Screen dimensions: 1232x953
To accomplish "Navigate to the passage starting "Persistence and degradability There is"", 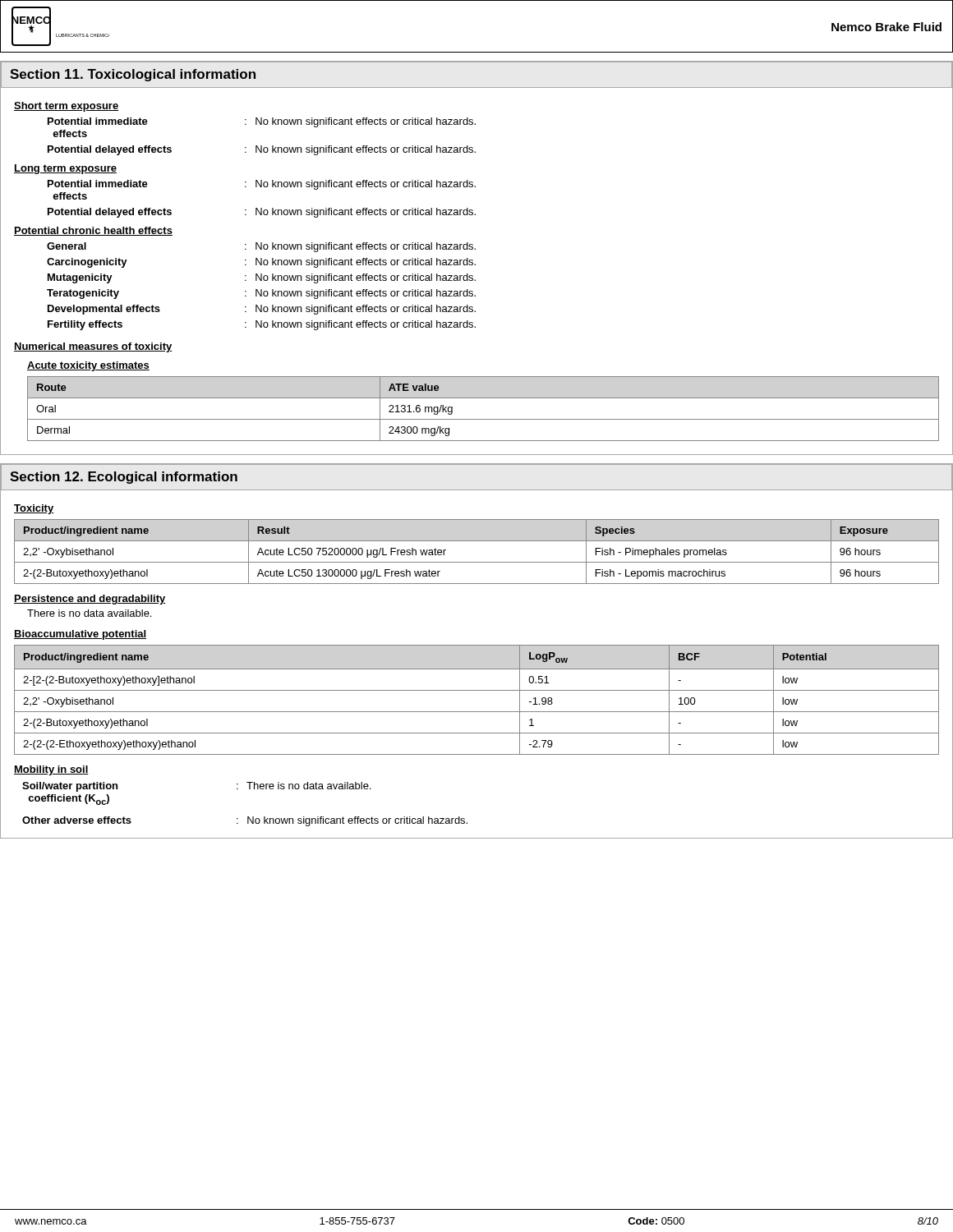I will coord(90,600).
